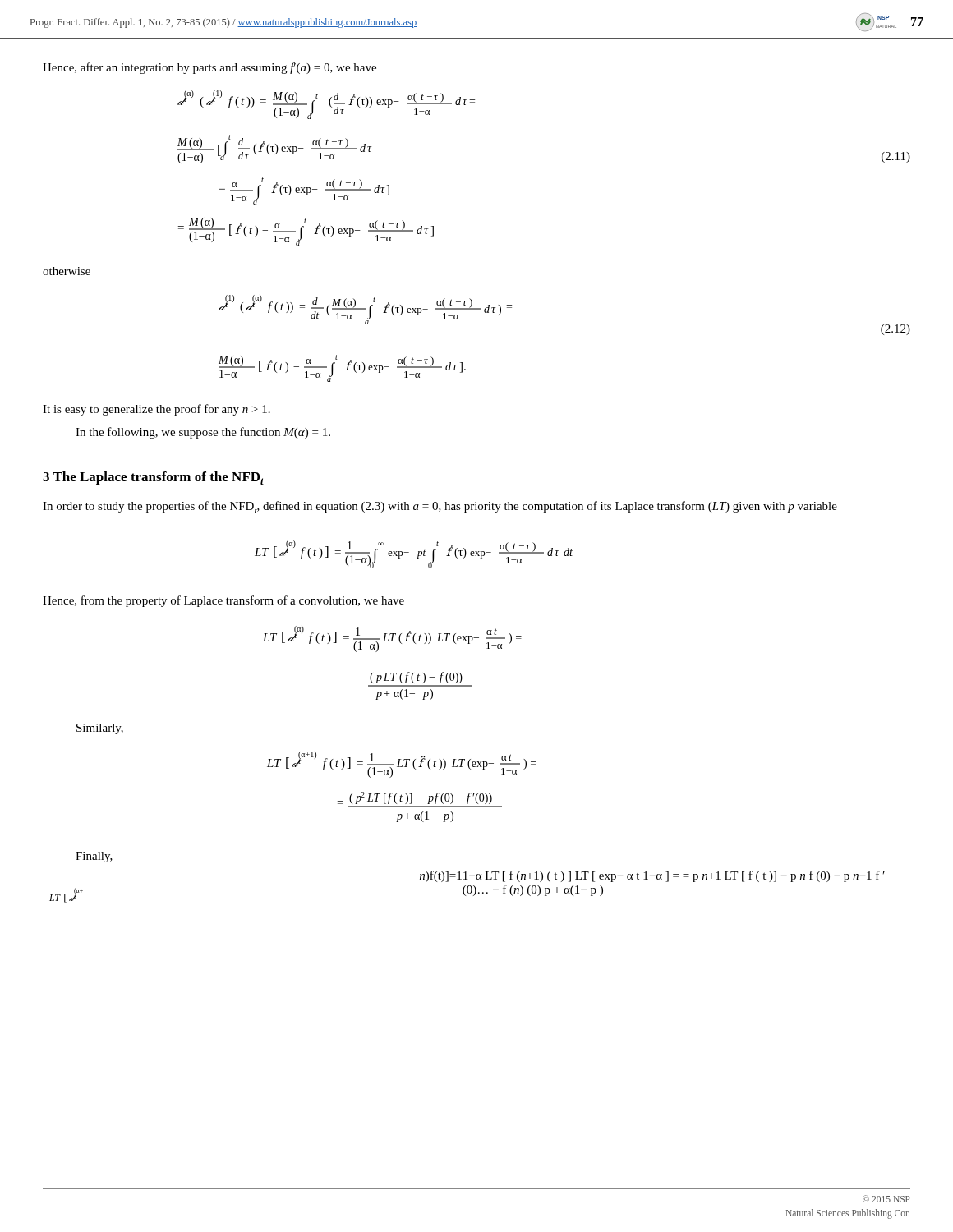Find the element starting "In the following, we"
The image size is (953, 1232).
coord(203,432)
